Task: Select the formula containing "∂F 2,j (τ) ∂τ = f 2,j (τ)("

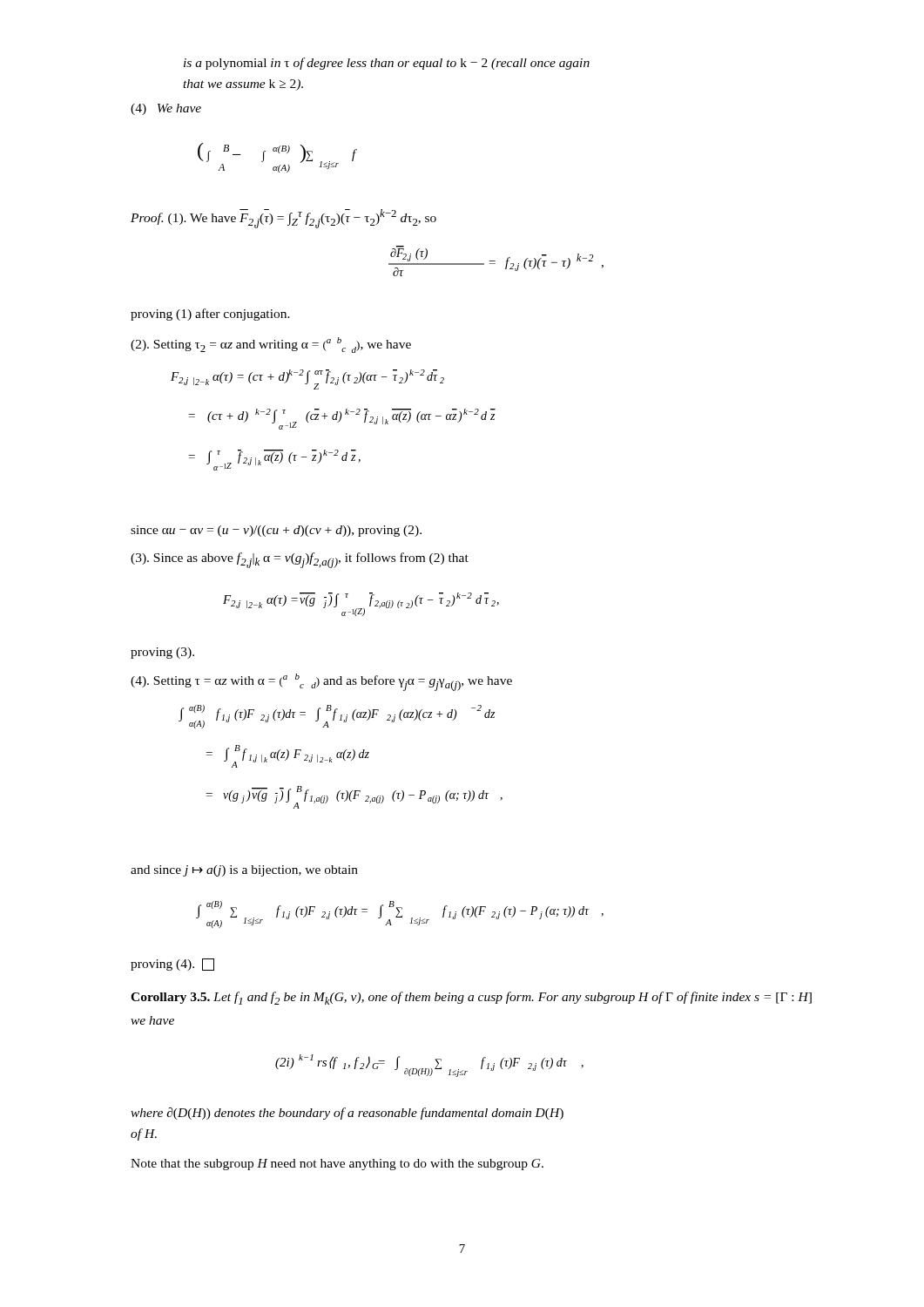Action: pos(475,263)
